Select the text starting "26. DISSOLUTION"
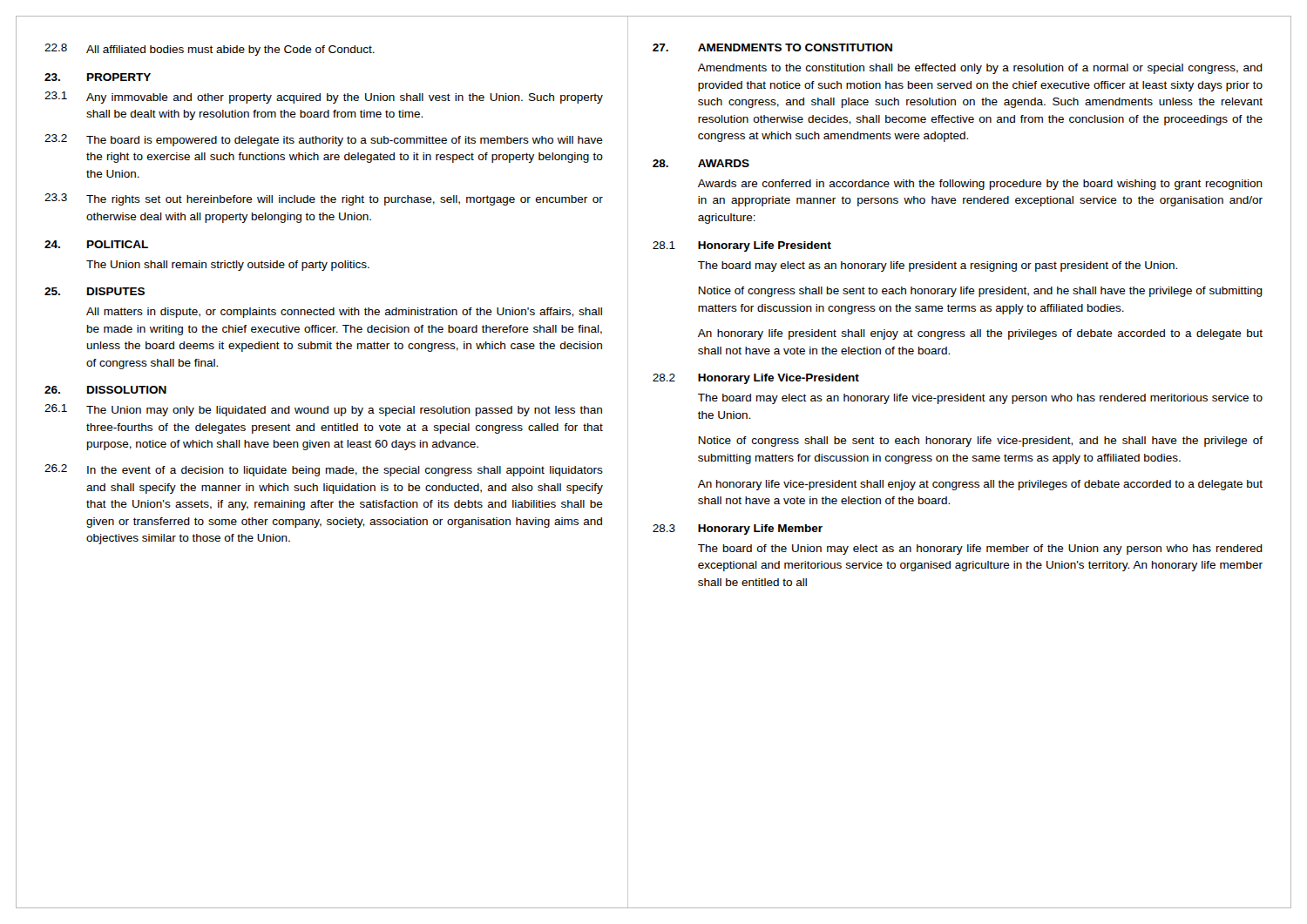 pyautogui.click(x=106, y=390)
